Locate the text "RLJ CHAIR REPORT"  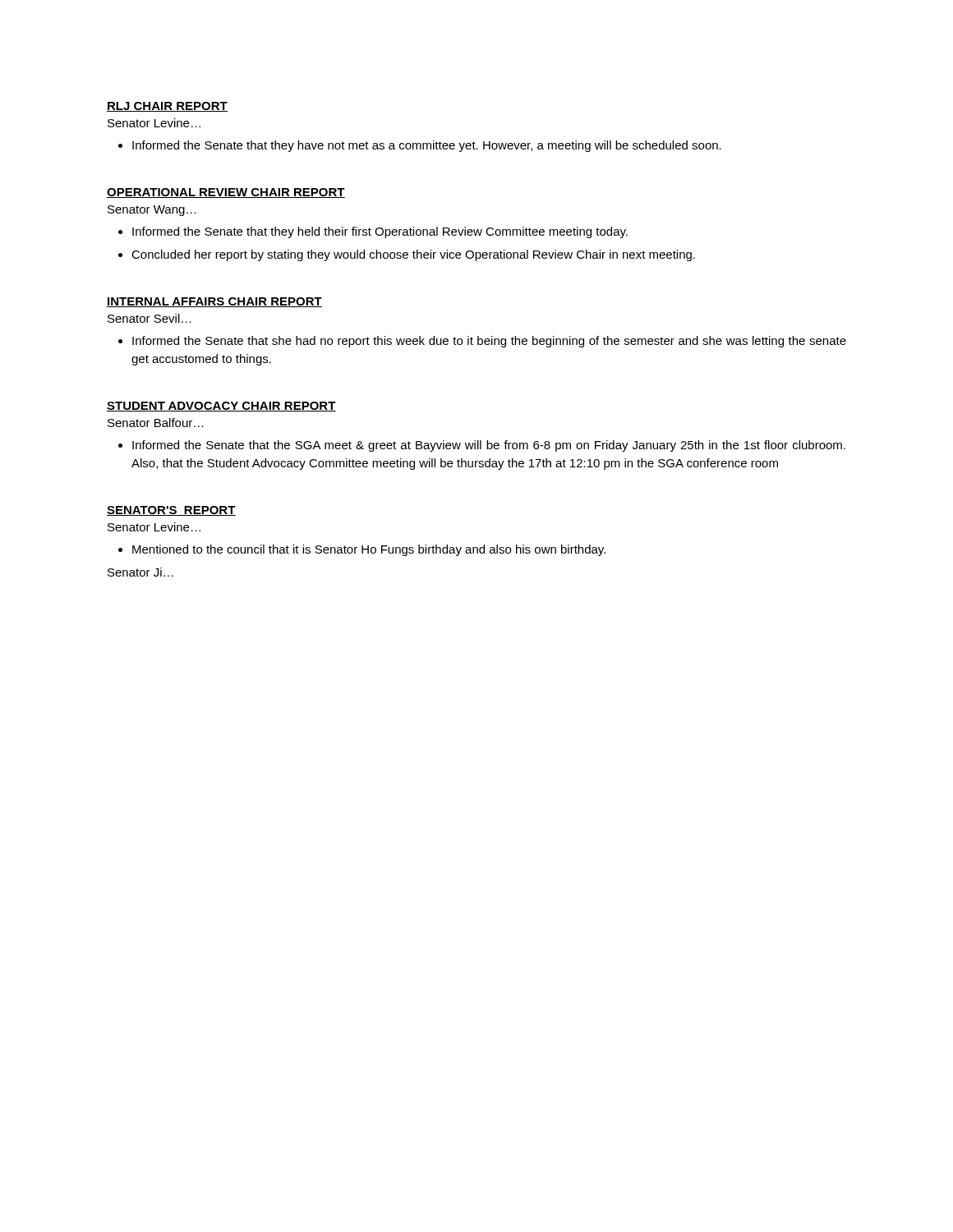coord(167,106)
